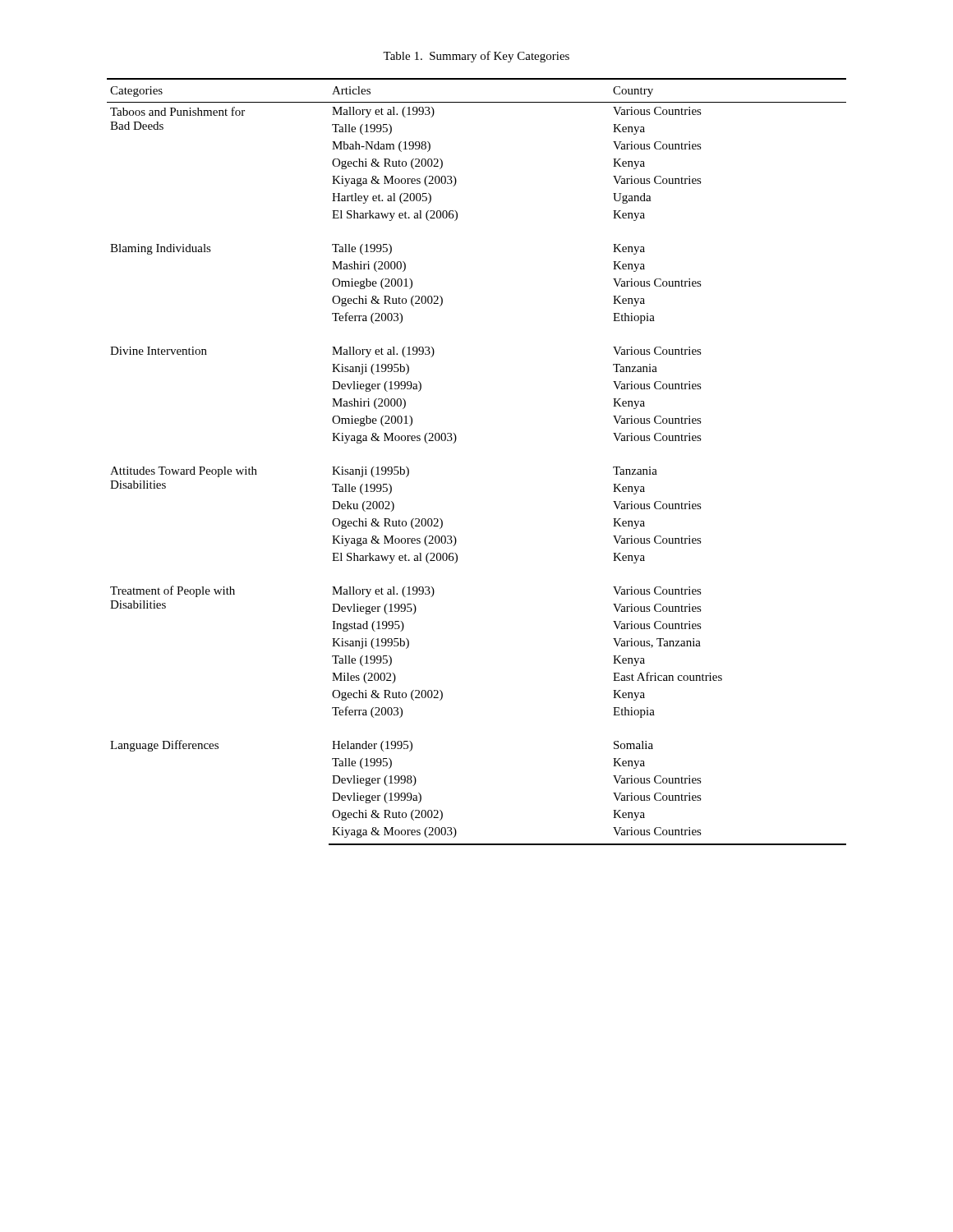Locate a table

coord(476,462)
